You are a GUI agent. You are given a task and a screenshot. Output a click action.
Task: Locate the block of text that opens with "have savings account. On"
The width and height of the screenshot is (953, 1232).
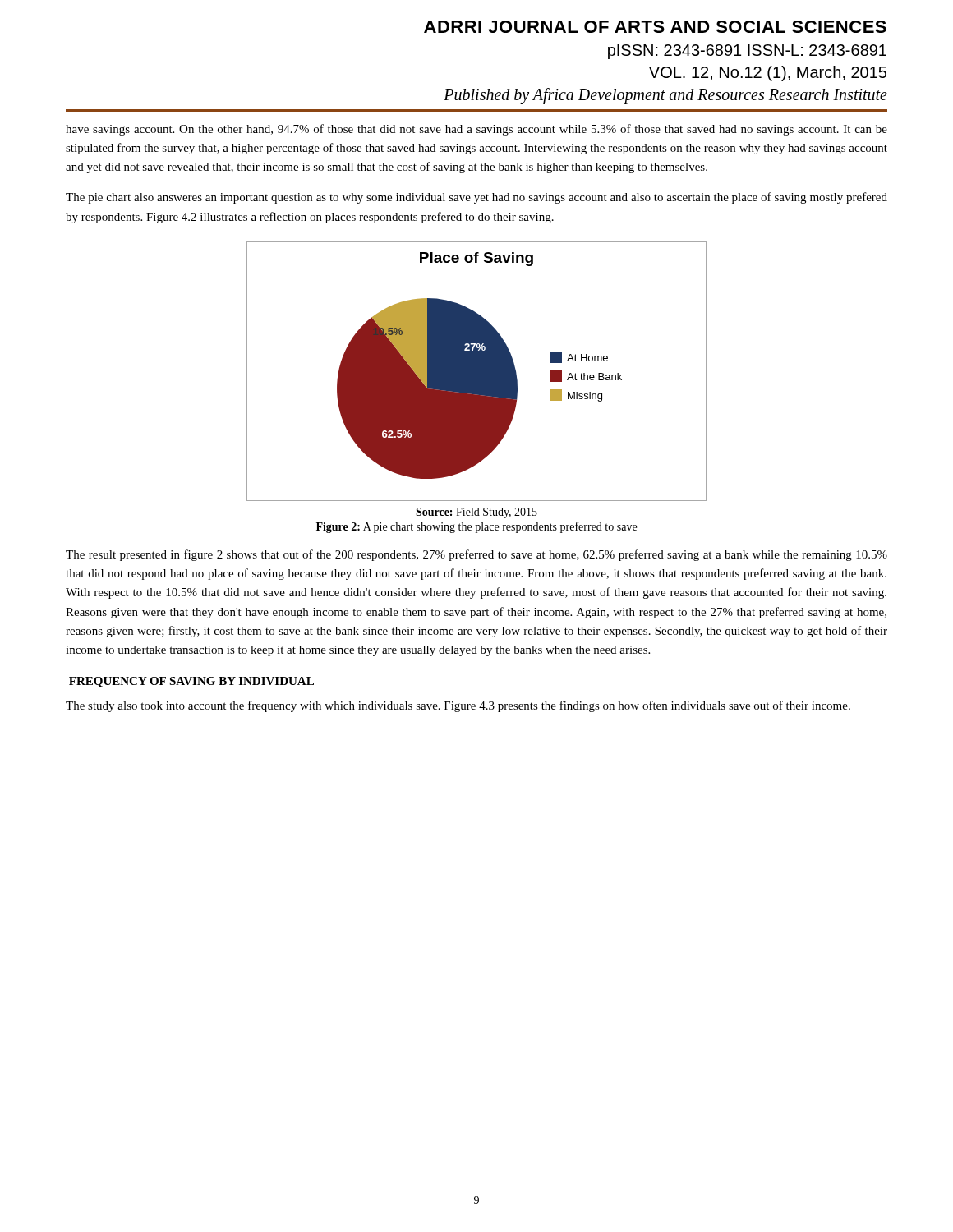[x=476, y=148]
